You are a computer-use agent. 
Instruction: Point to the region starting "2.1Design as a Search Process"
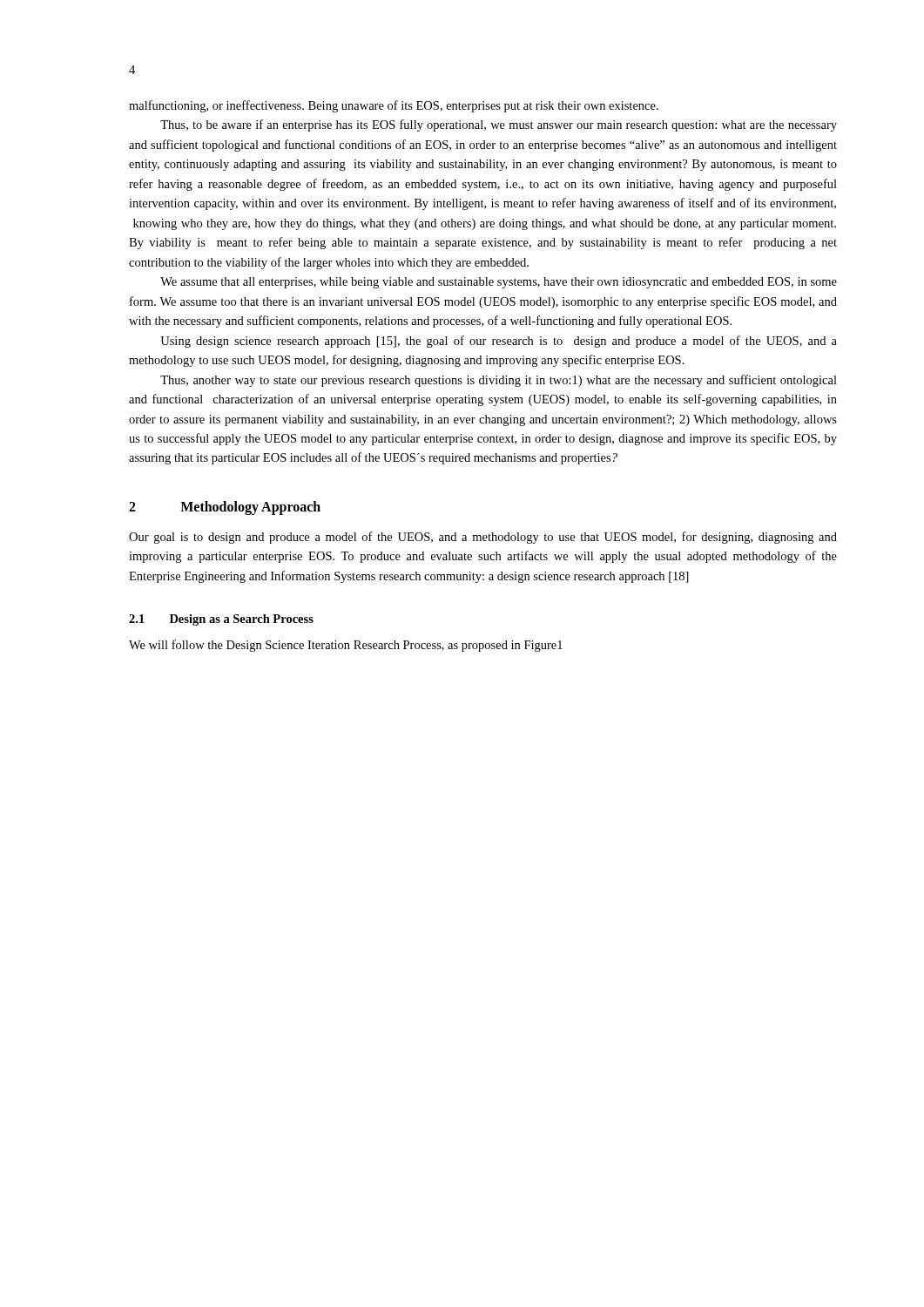(x=221, y=619)
